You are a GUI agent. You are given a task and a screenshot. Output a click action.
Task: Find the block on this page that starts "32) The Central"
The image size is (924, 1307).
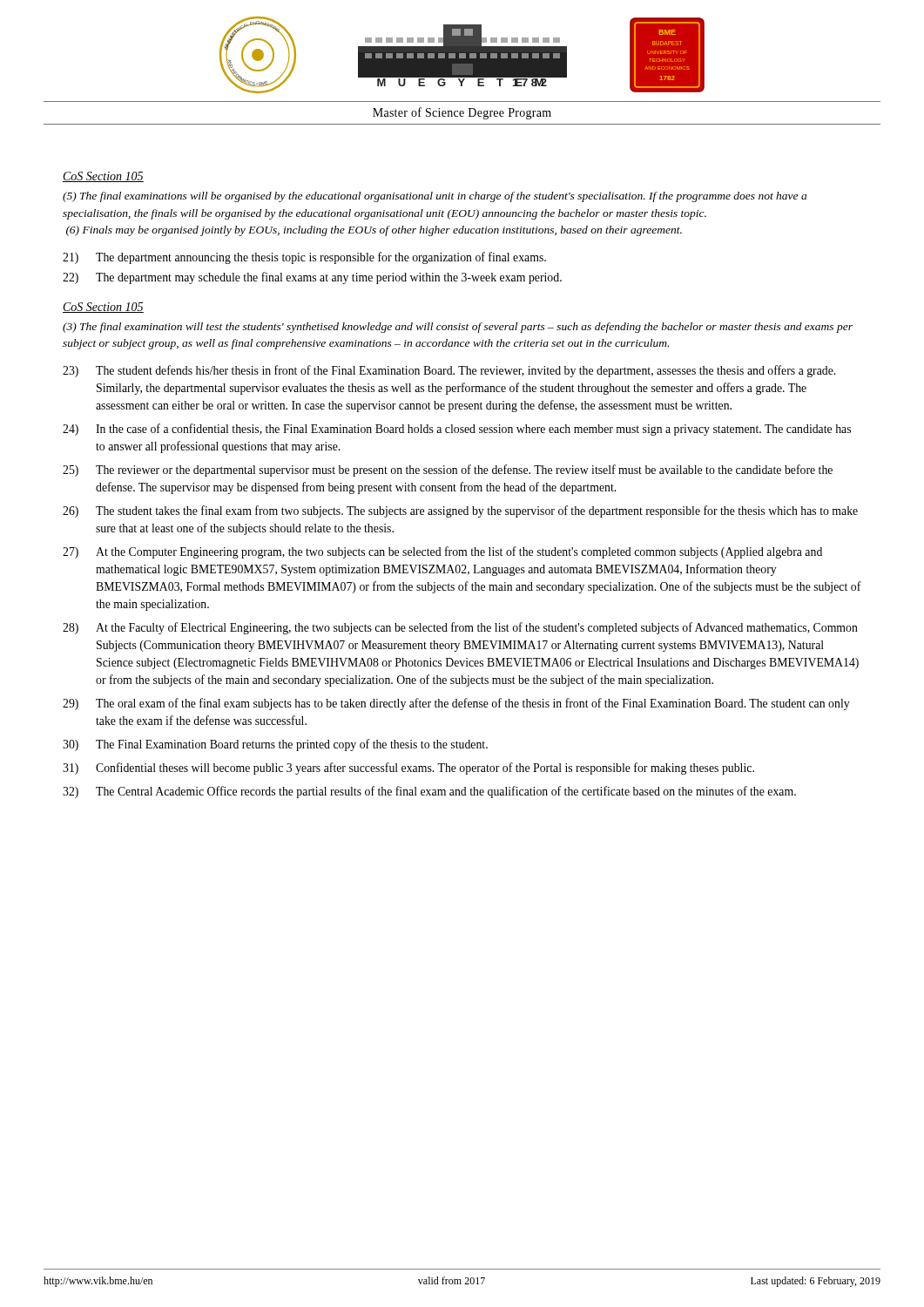click(462, 792)
